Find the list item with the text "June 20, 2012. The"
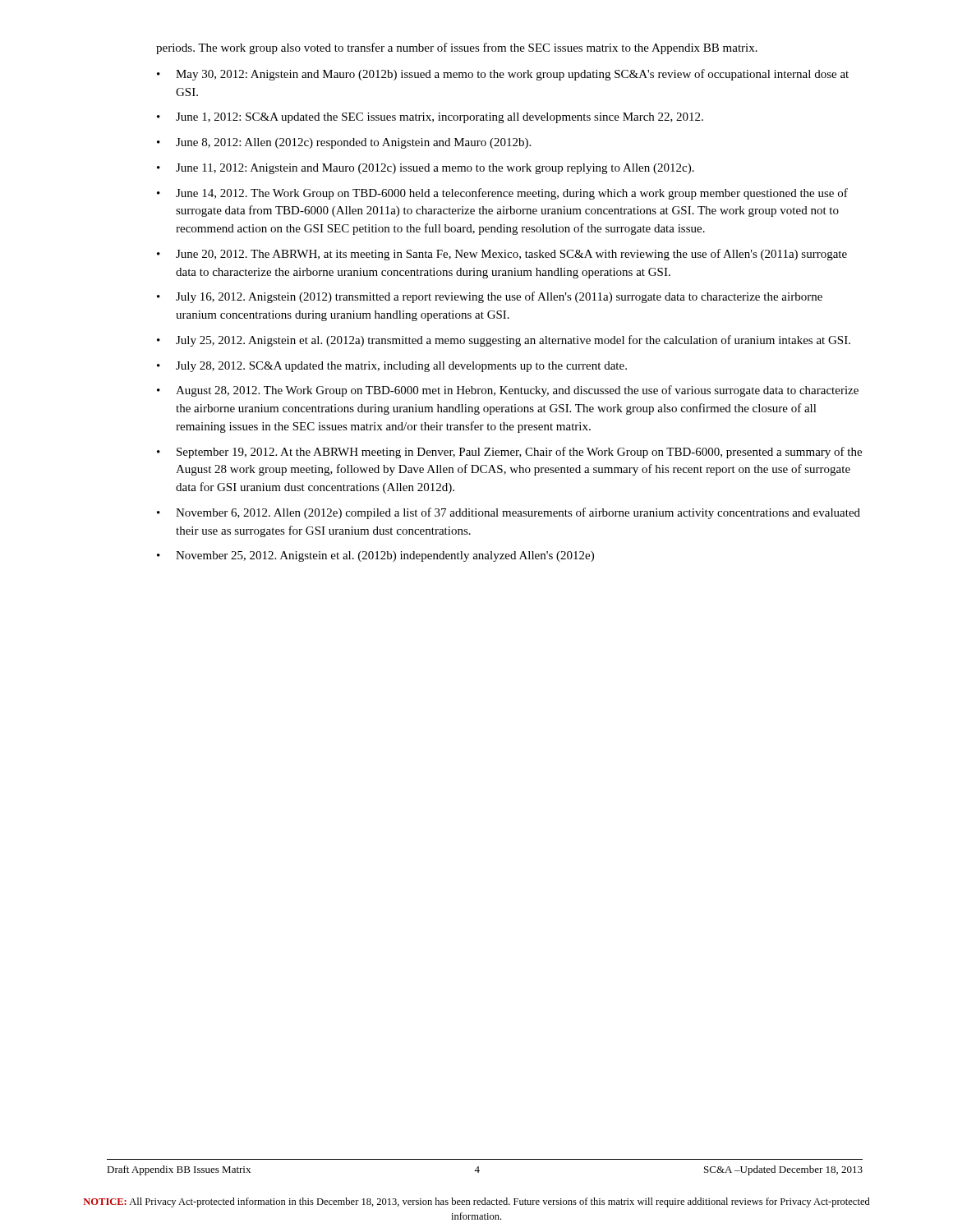Screen dimensions: 1232x953 (x=511, y=263)
